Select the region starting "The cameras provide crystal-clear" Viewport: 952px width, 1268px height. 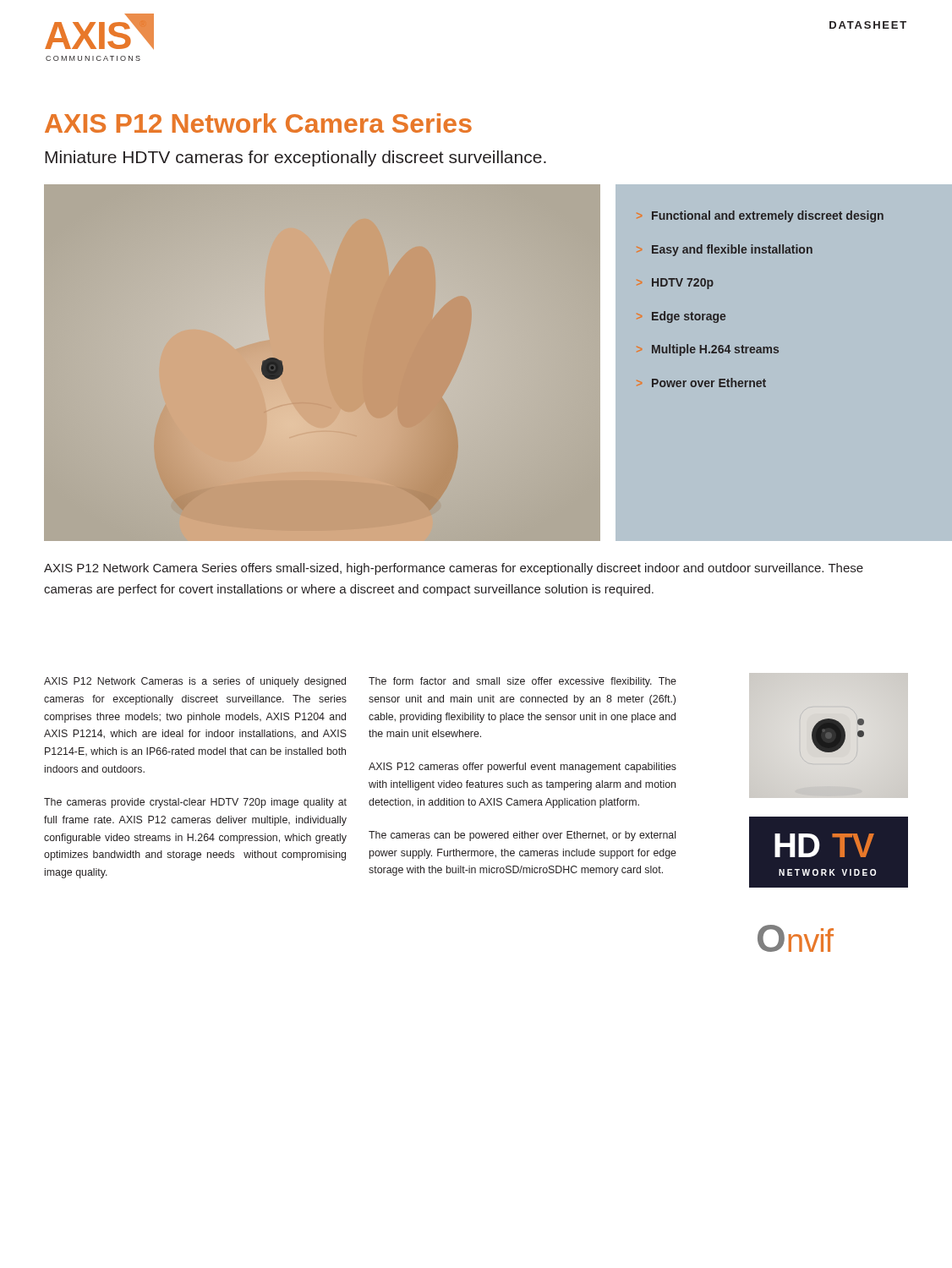click(195, 837)
